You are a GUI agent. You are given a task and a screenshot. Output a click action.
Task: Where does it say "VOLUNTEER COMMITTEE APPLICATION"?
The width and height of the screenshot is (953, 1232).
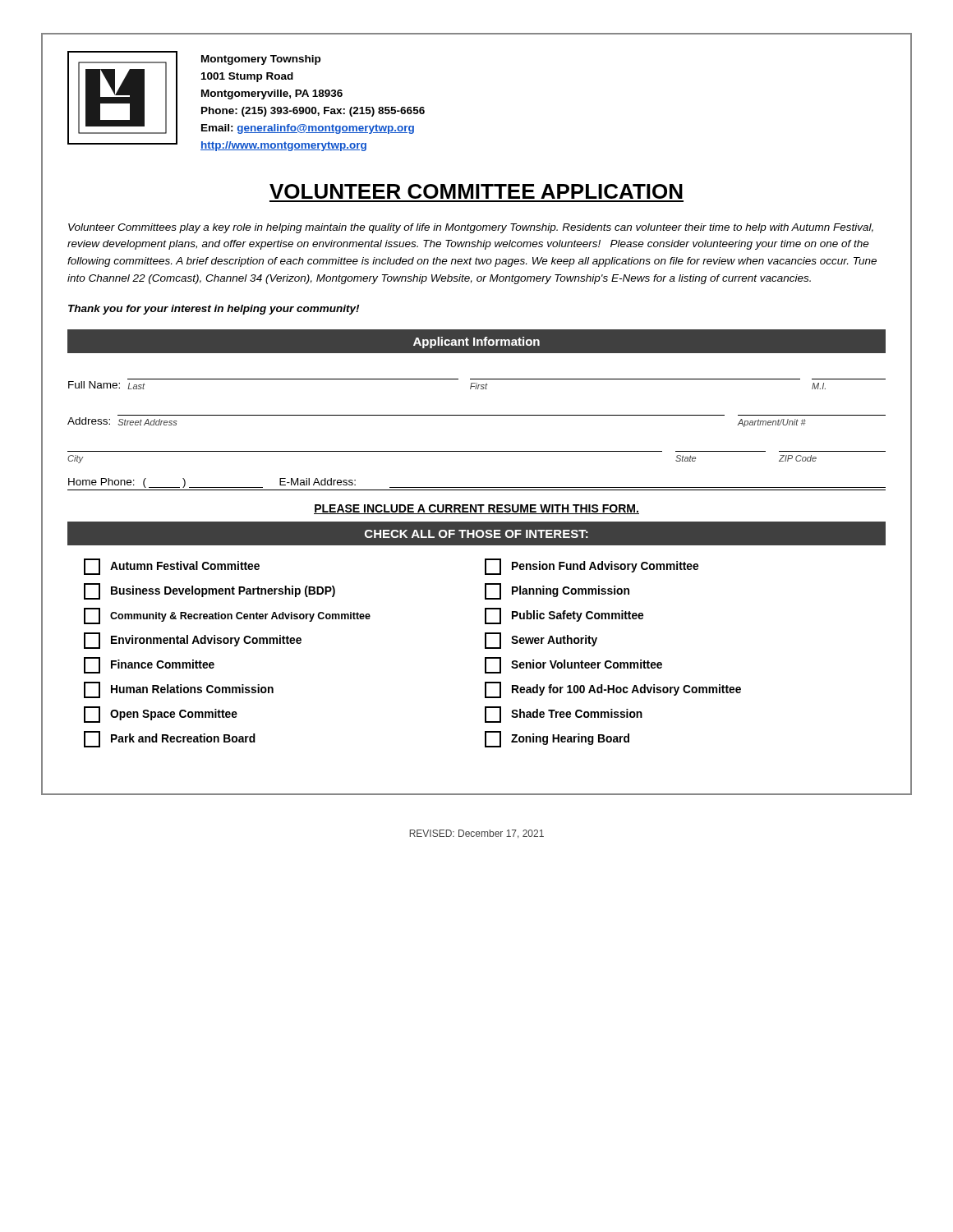click(476, 191)
